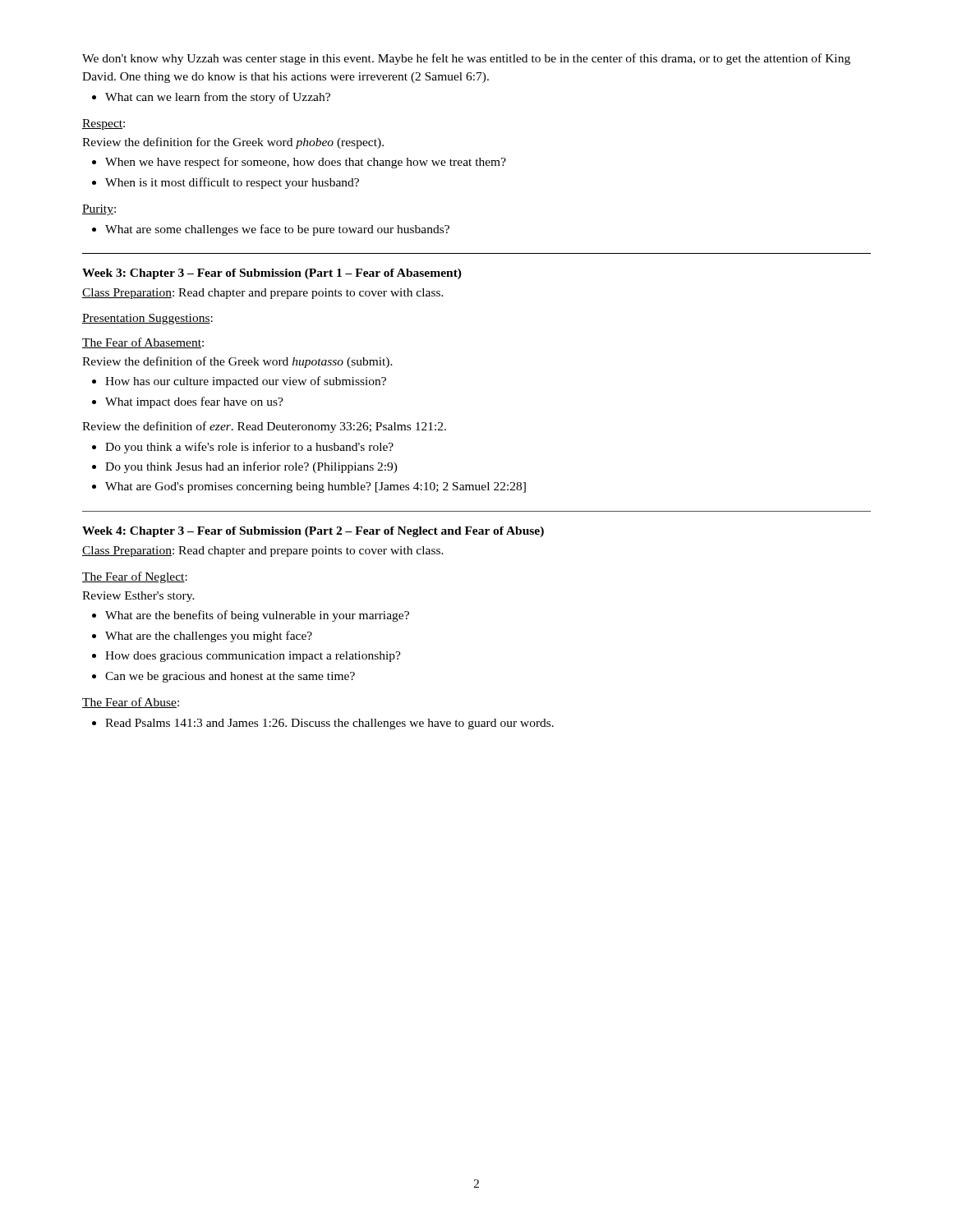Find the list item that reads "How has our culture impacted our view"

pos(246,381)
